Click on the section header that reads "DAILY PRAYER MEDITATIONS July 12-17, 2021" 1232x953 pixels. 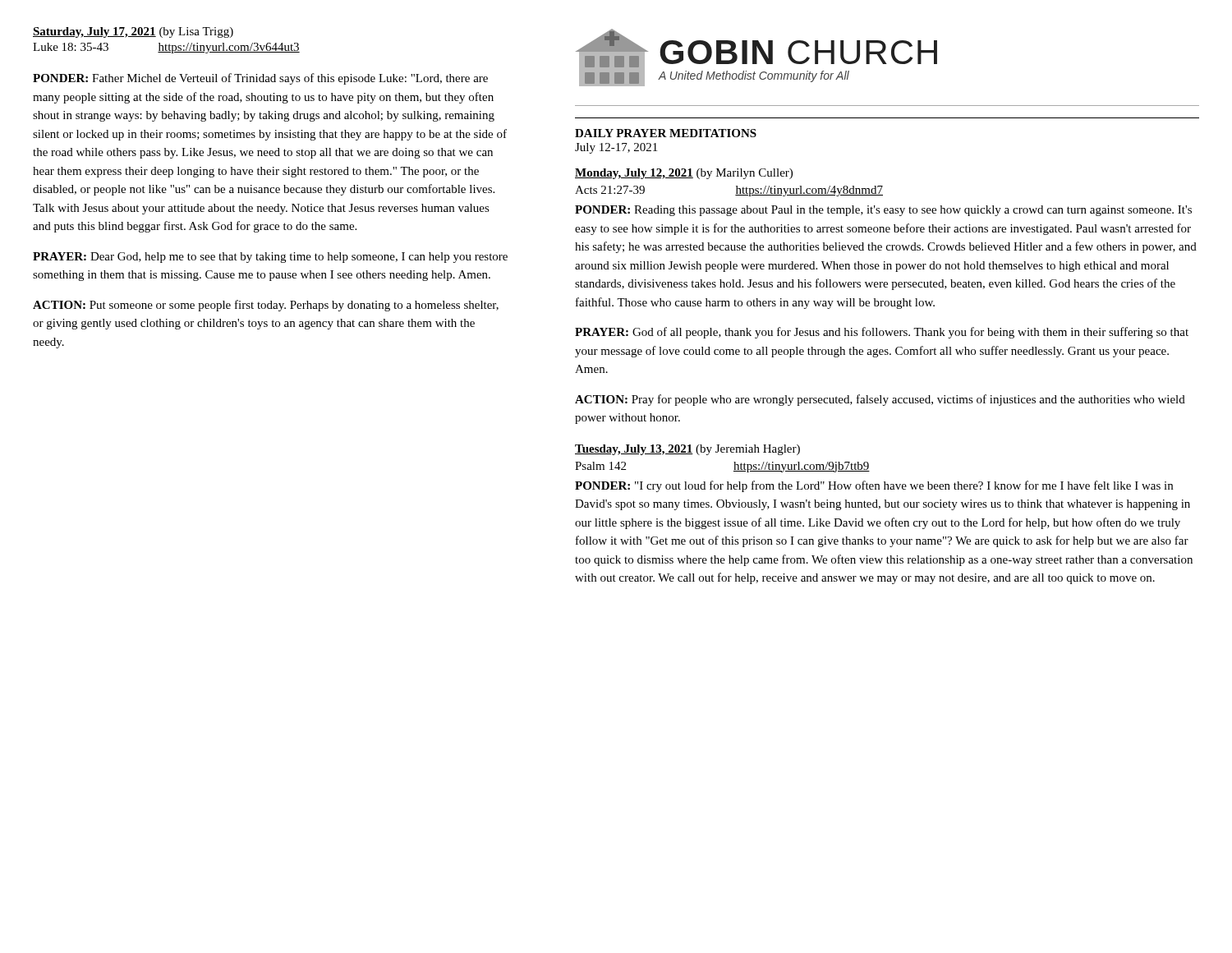pos(666,133)
